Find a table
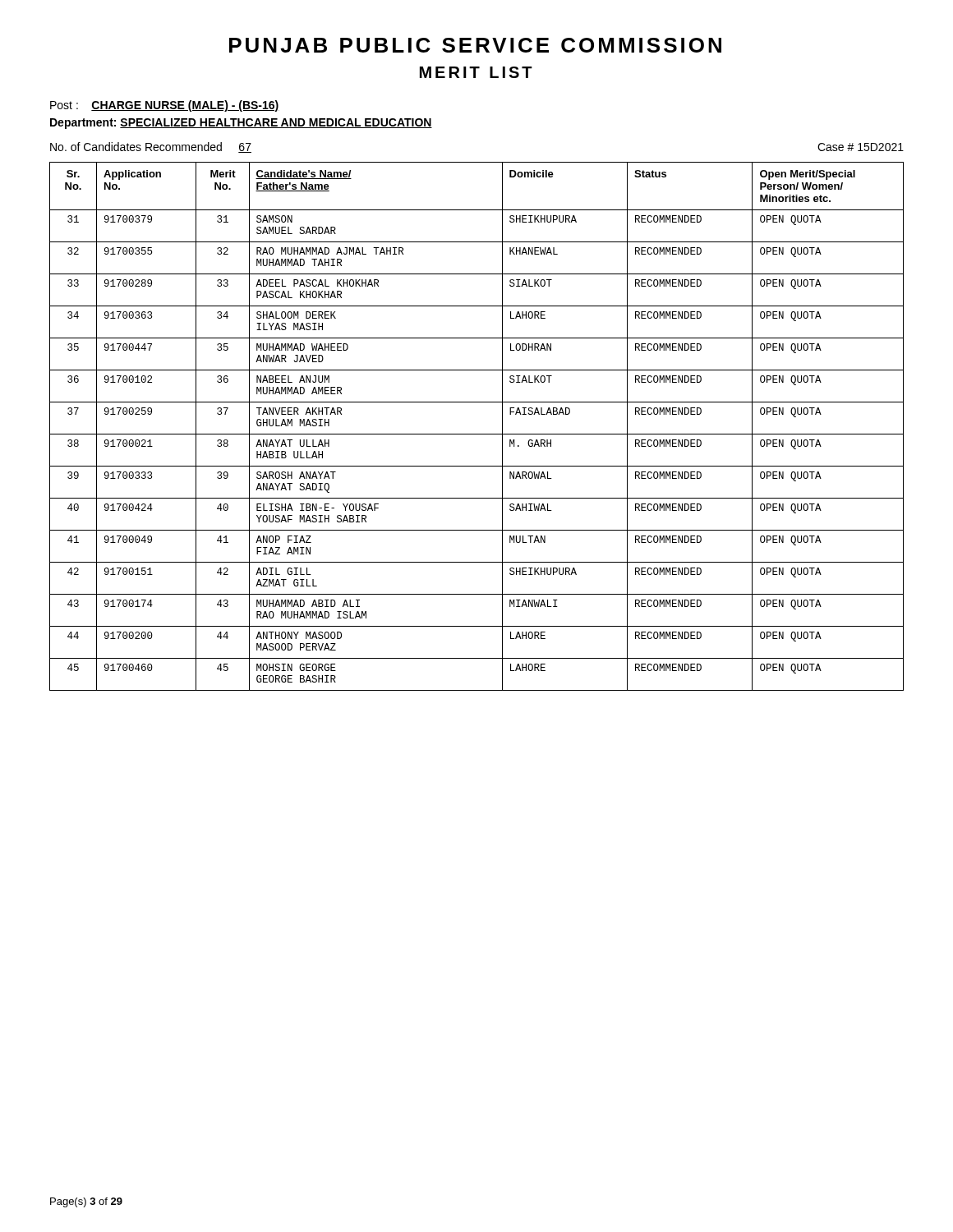The image size is (953, 1232). click(476, 426)
